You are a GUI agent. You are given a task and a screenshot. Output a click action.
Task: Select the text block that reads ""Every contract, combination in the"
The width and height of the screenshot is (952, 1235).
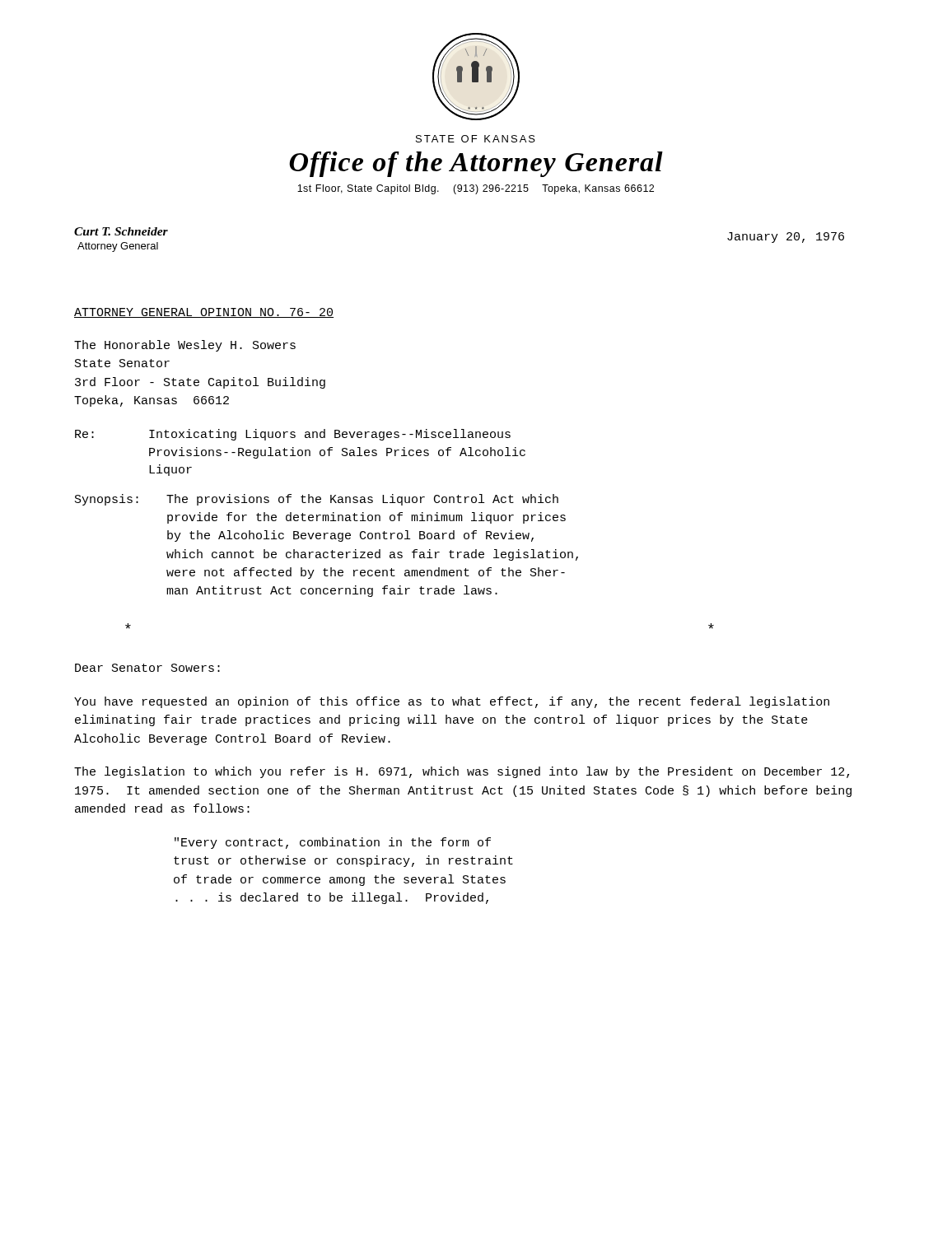tap(343, 871)
